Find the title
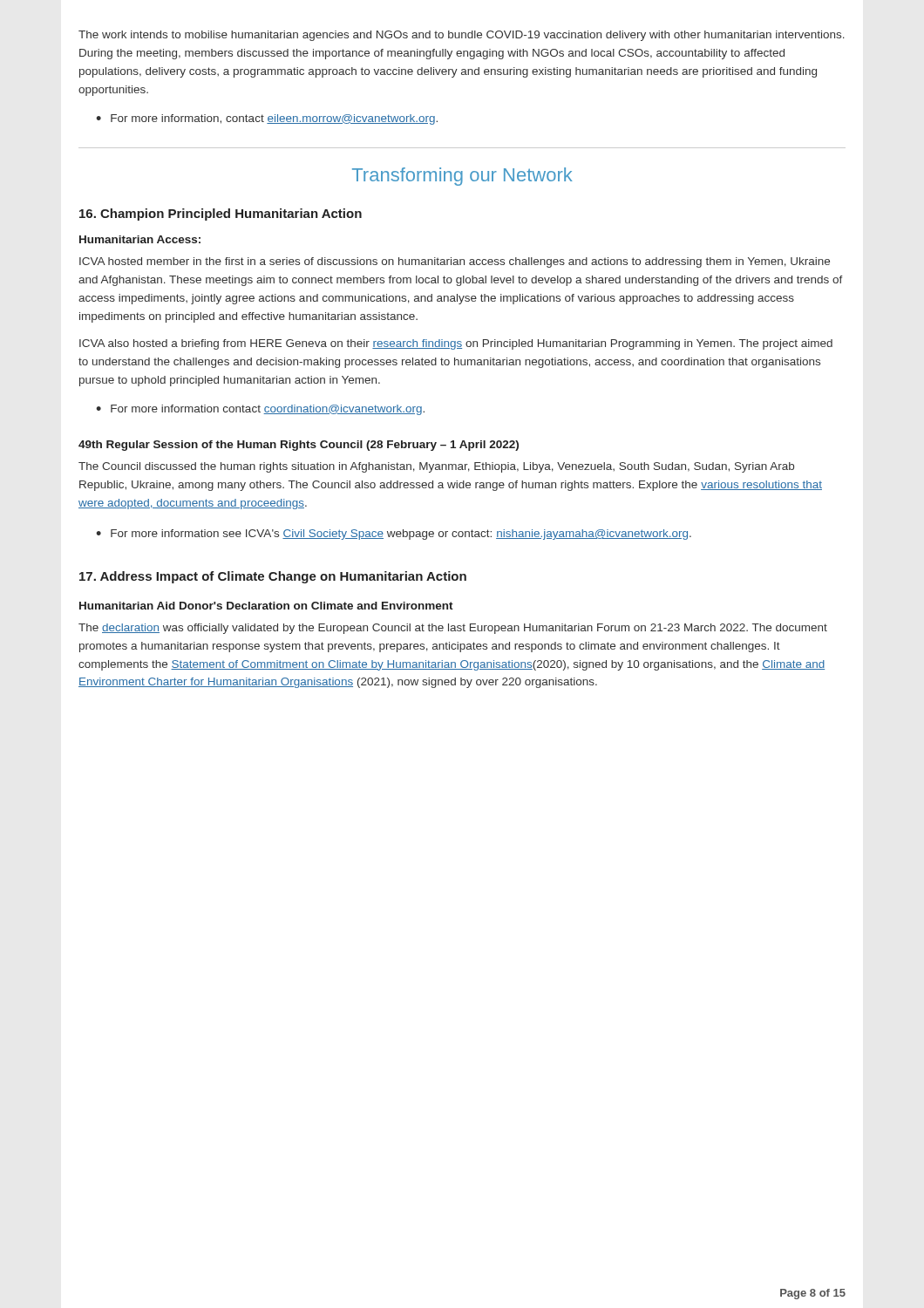This screenshot has width=924, height=1308. click(x=462, y=175)
